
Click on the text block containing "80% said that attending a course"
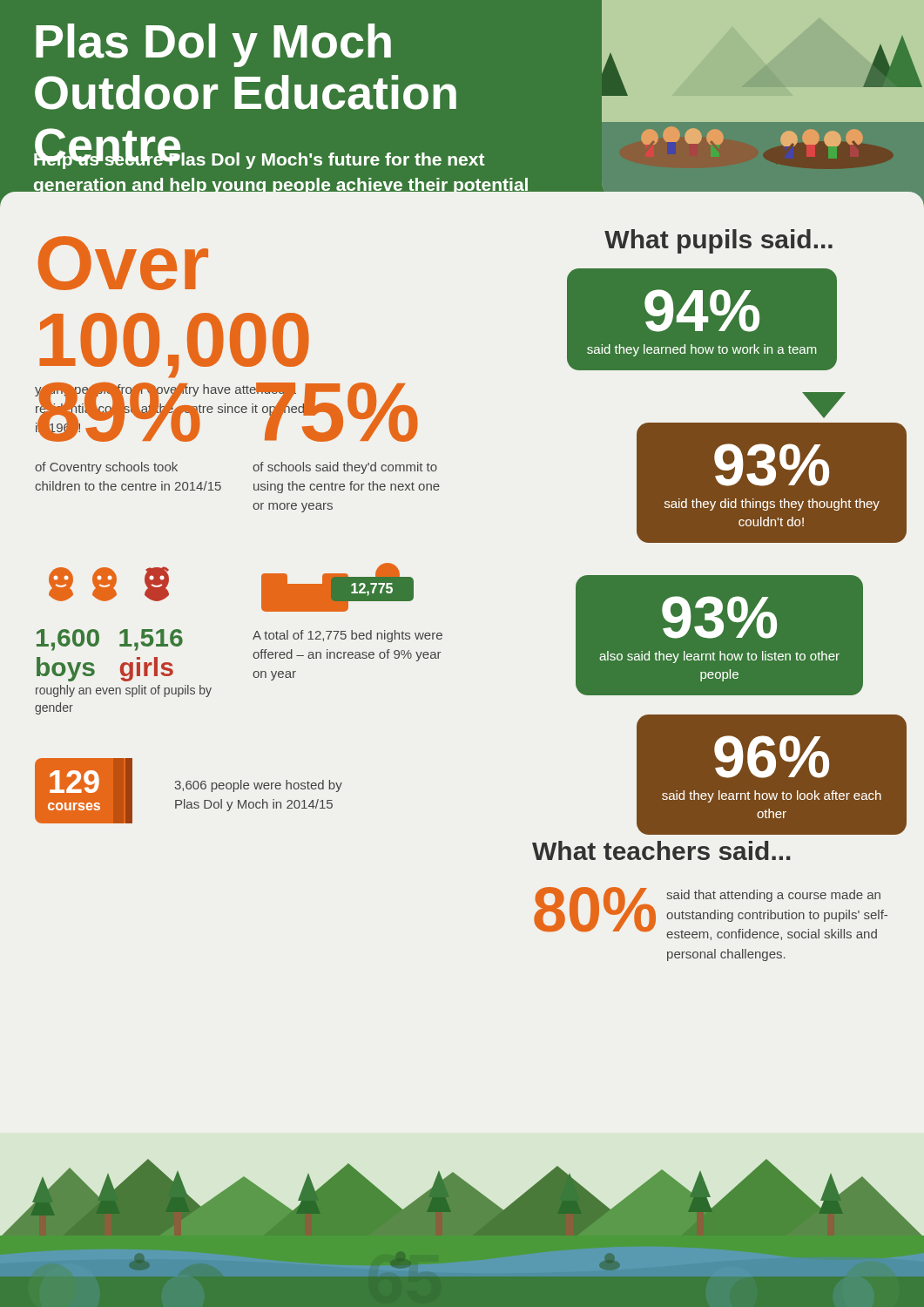tap(719, 921)
